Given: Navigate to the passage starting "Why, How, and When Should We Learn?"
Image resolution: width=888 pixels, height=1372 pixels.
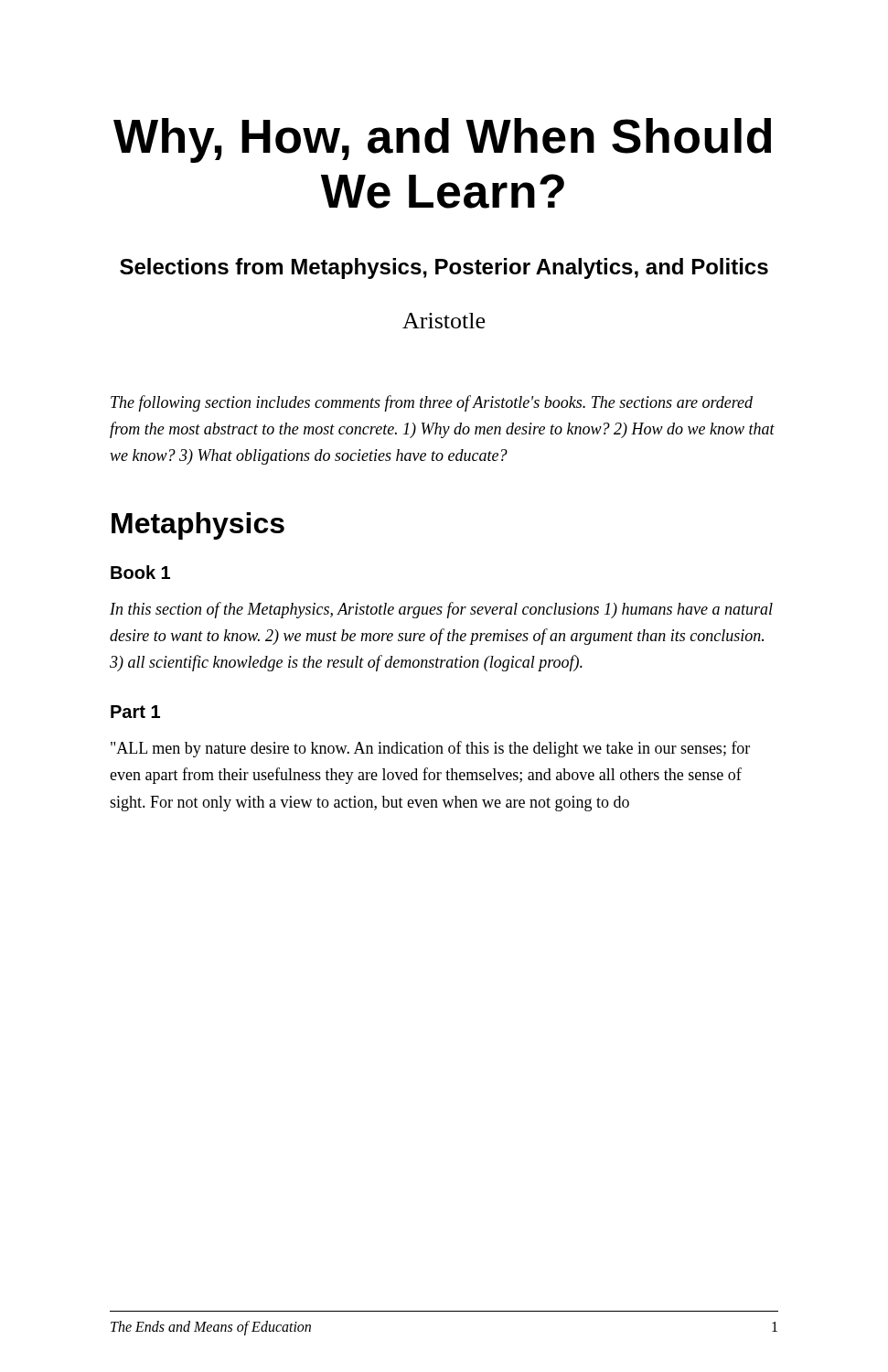Looking at the screenshot, I should (444, 164).
